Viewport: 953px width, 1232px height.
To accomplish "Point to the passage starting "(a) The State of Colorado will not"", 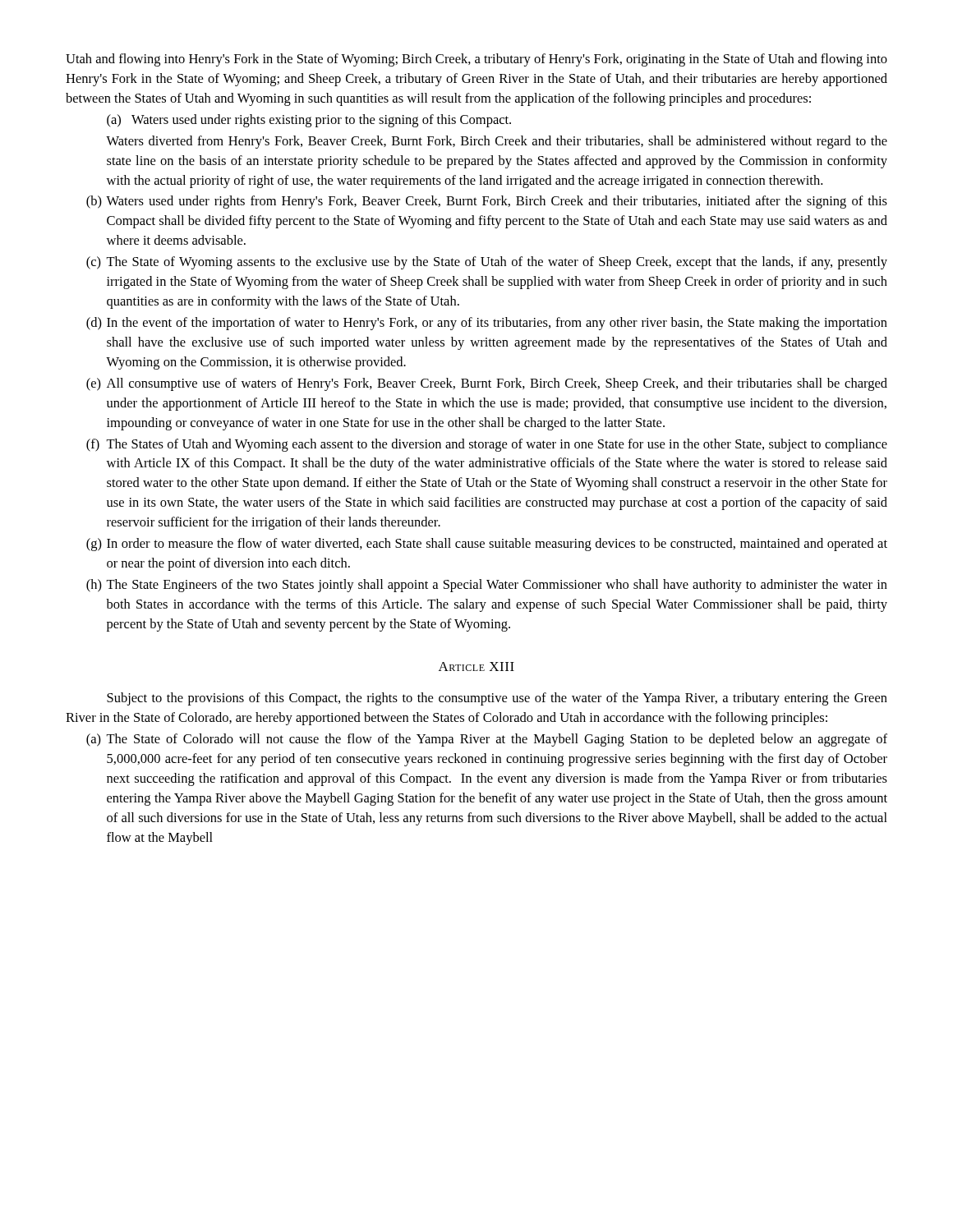I will (476, 788).
